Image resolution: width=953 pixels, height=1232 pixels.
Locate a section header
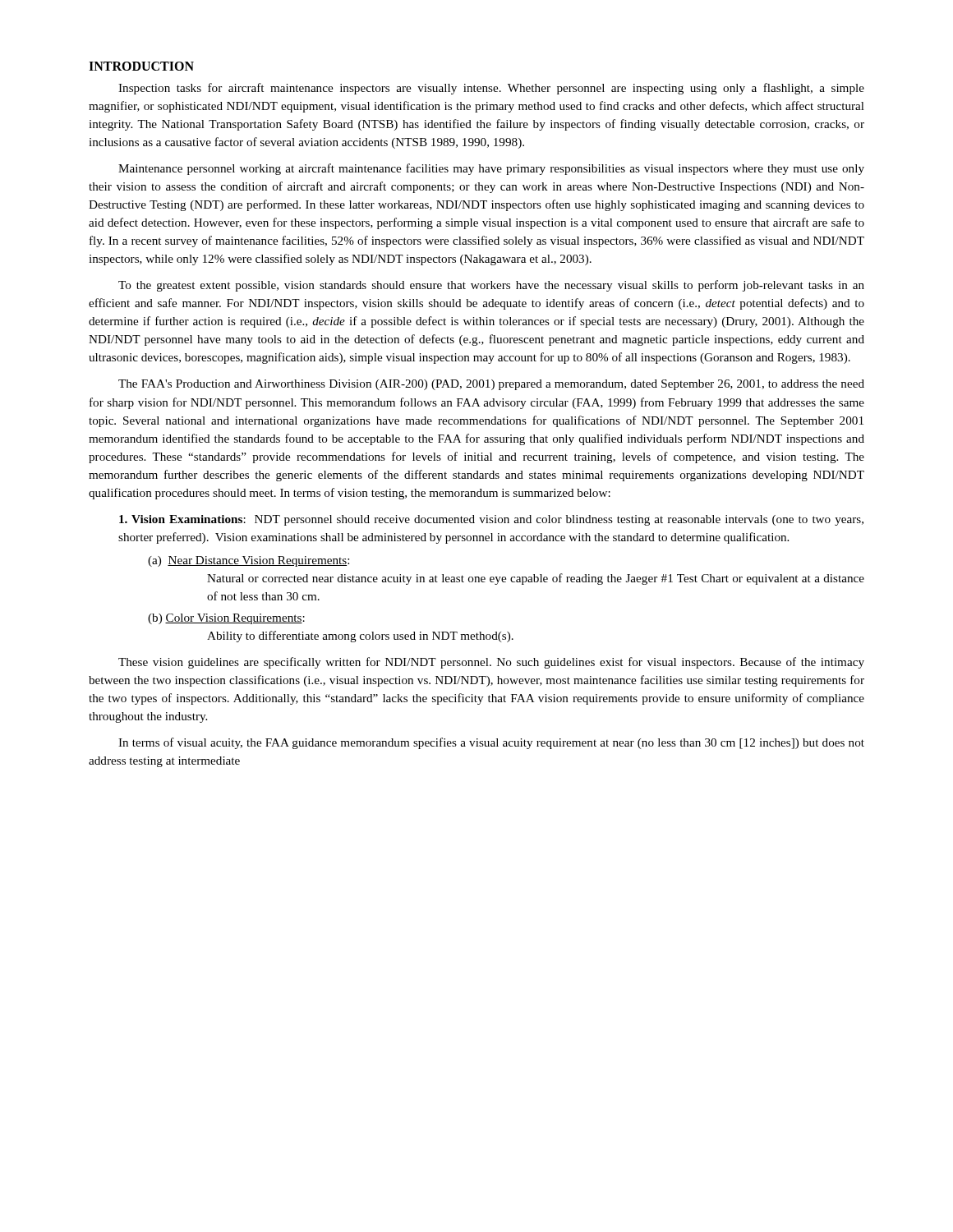point(141,66)
